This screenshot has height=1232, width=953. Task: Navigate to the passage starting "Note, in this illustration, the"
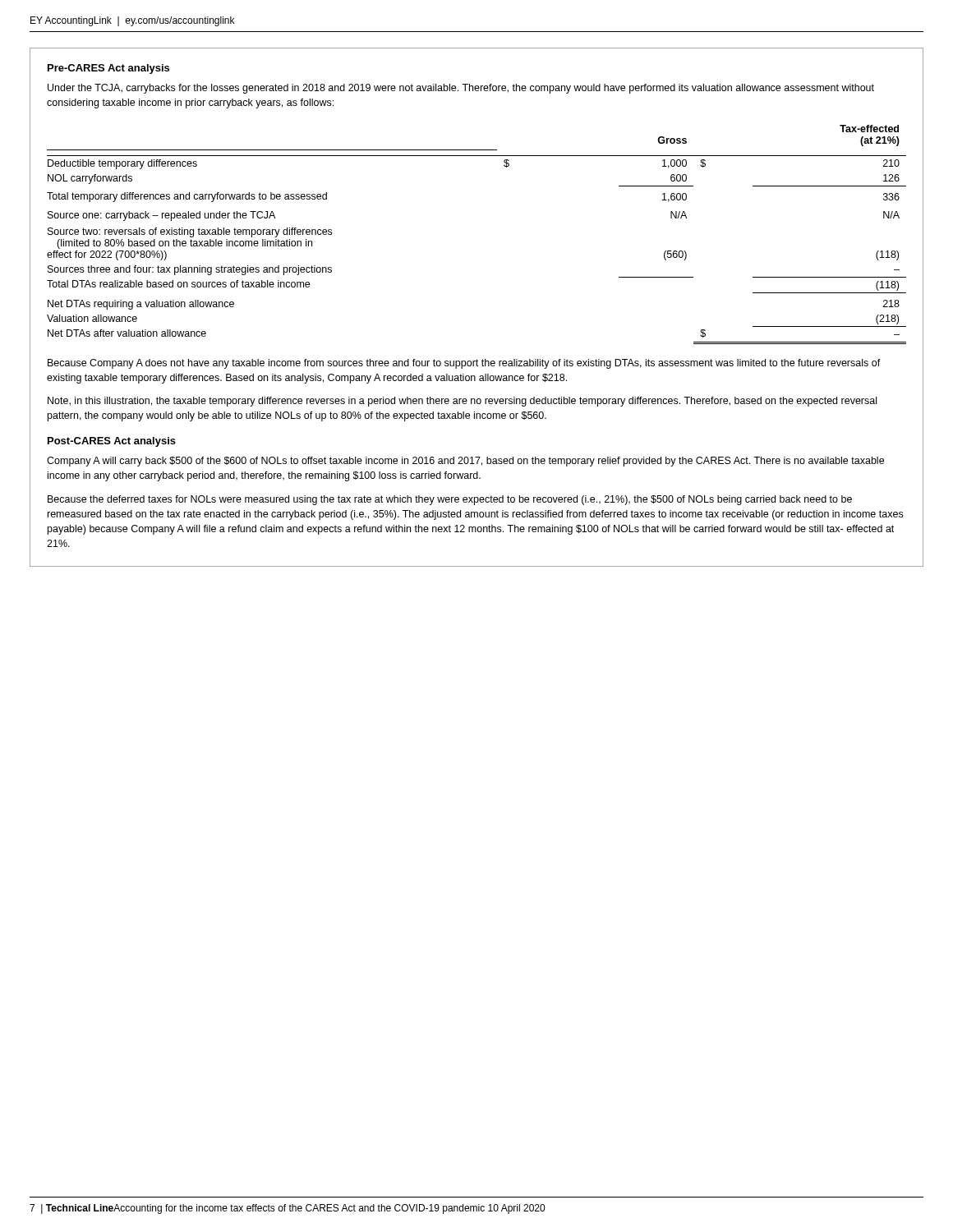462,408
